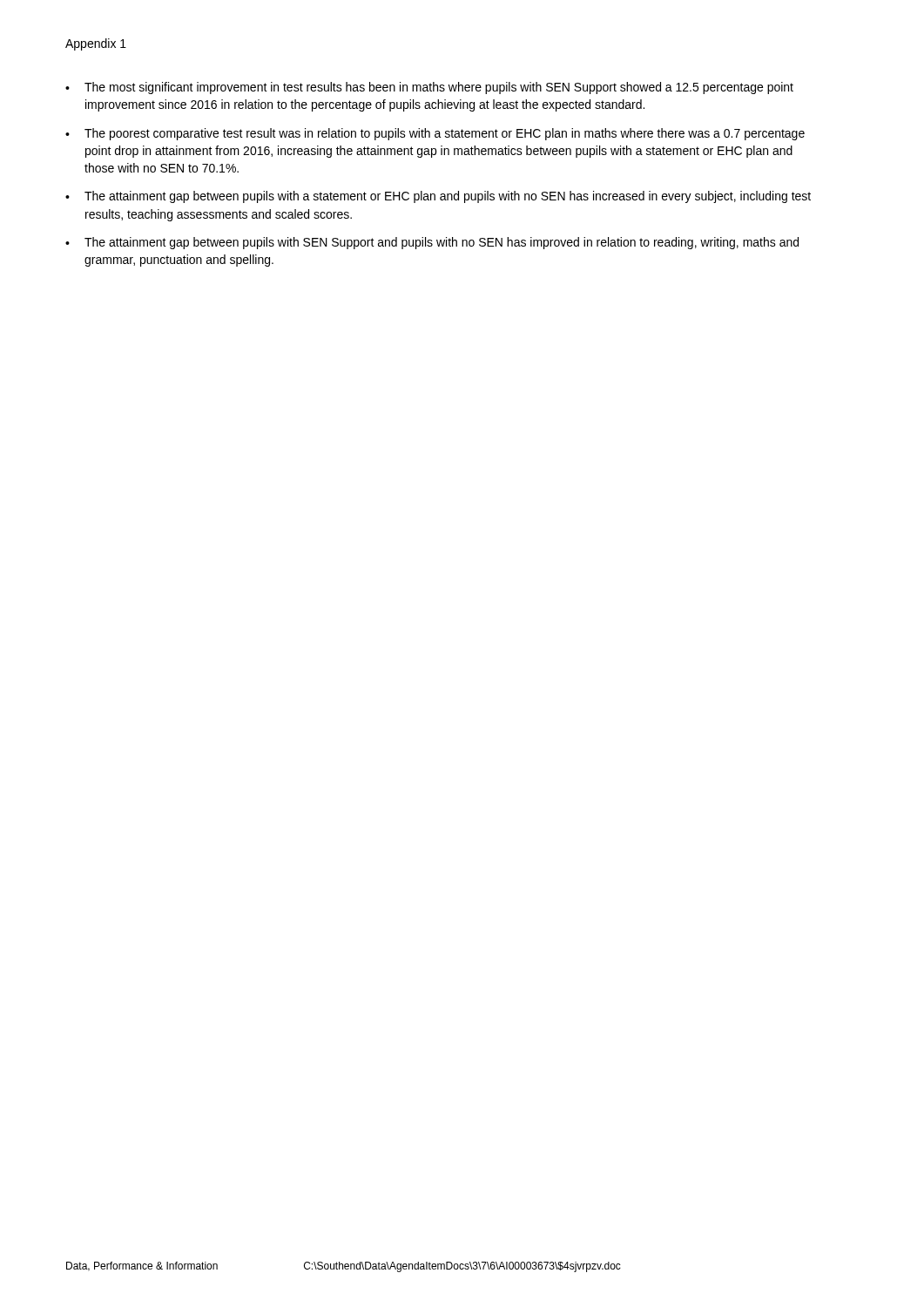This screenshot has width=924, height=1307.
Task: Point to the region starting "• The most significant improvement in test results"
Action: point(440,96)
